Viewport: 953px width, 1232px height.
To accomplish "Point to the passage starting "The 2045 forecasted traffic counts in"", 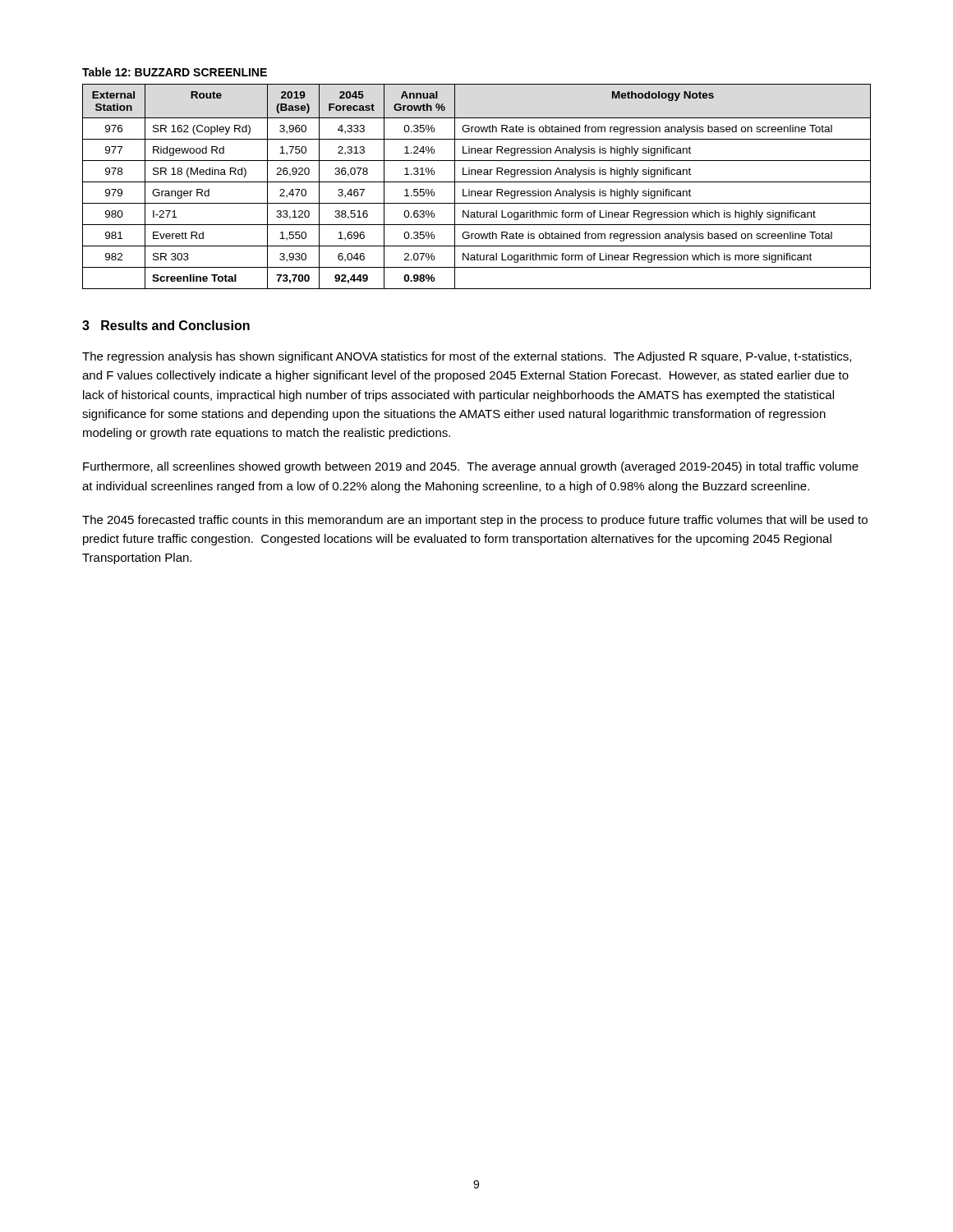I will [475, 538].
